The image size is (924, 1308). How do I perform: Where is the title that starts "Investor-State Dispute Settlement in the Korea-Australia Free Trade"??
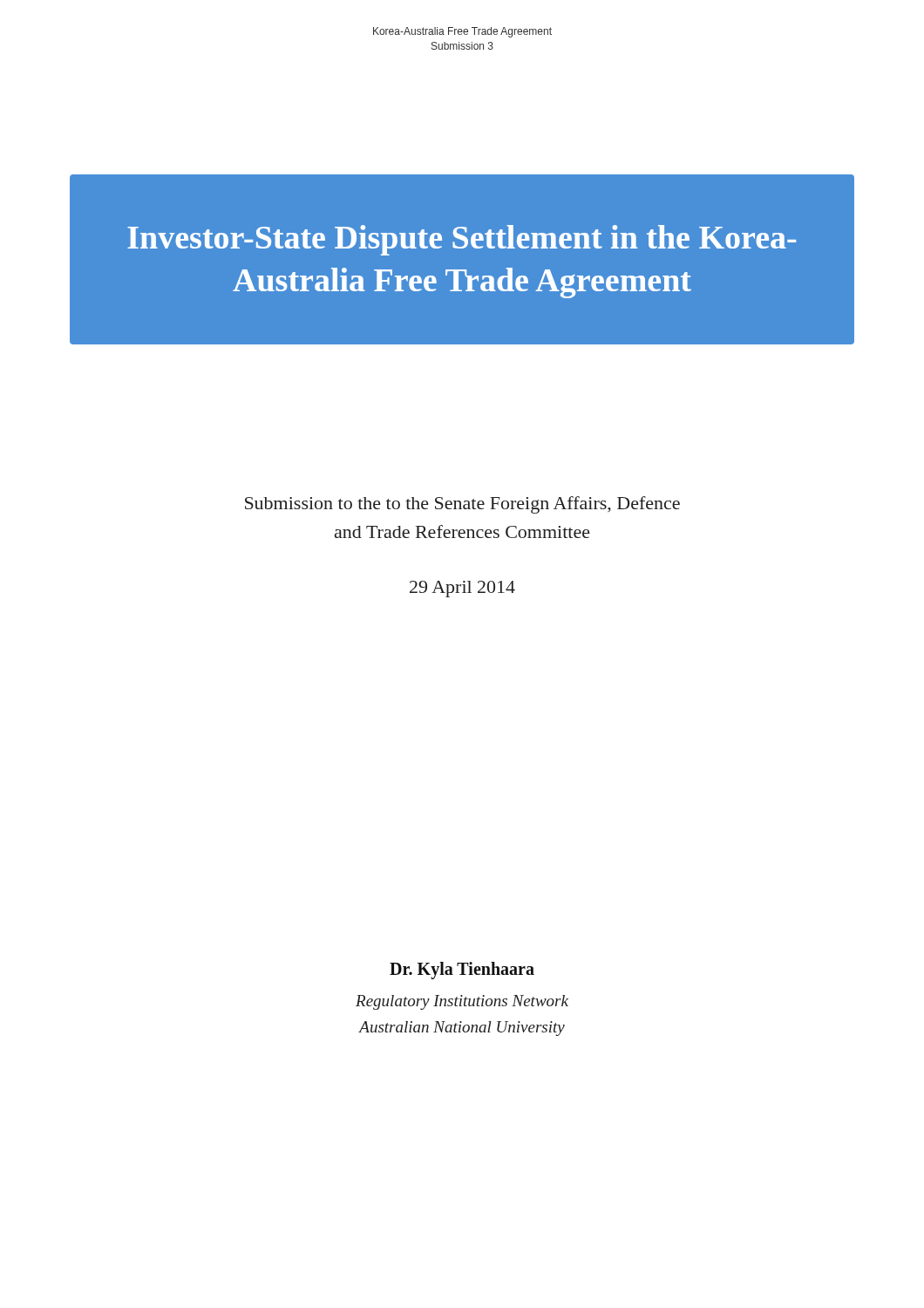pos(462,259)
